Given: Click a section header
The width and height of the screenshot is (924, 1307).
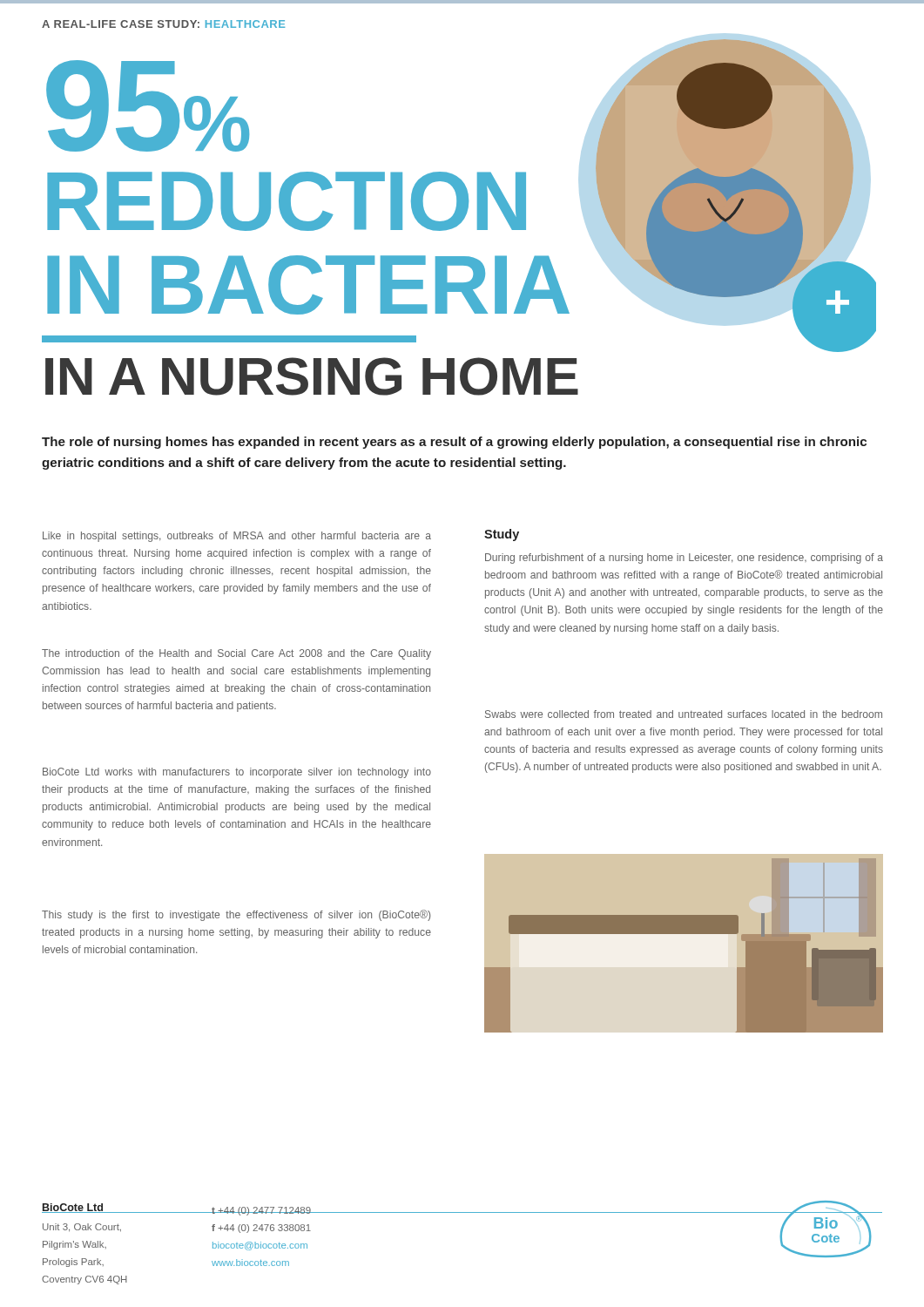Looking at the screenshot, I should point(502,534).
